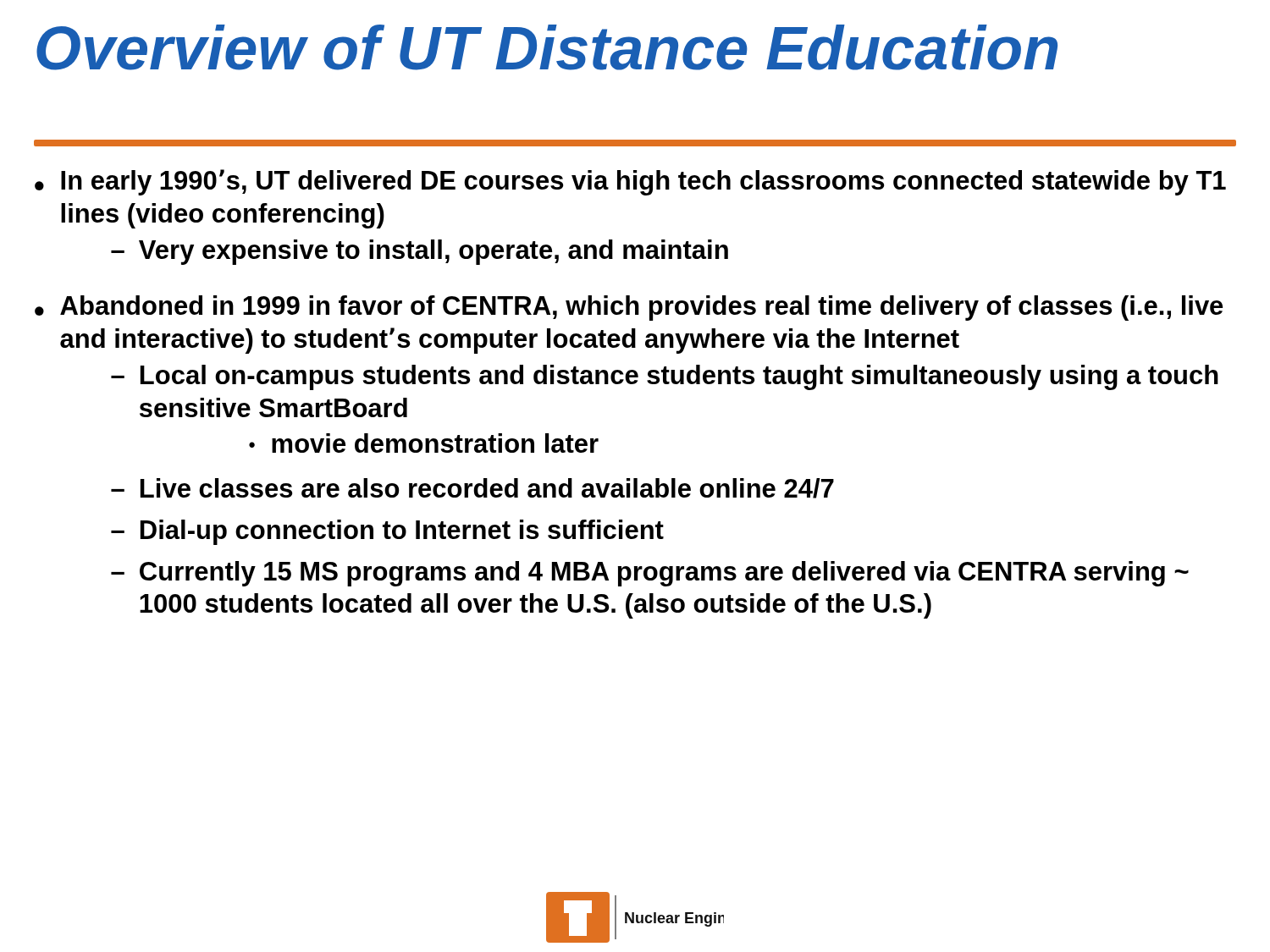This screenshot has height=952, width=1270.
Task: Locate the list item with the text "–Currently 15 MS programs"
Action: click(673, 588)
